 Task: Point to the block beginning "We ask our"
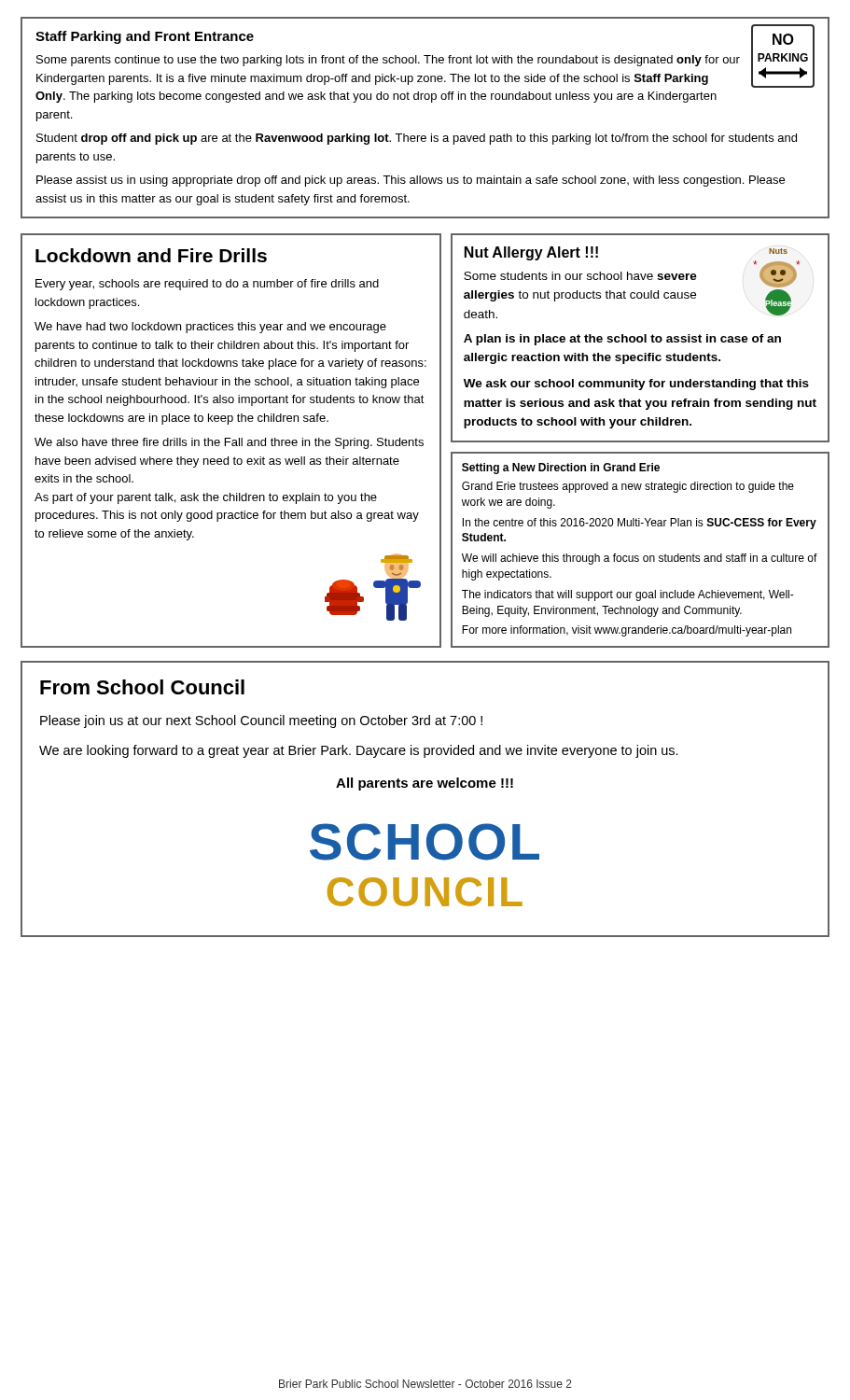pos(640,402)
